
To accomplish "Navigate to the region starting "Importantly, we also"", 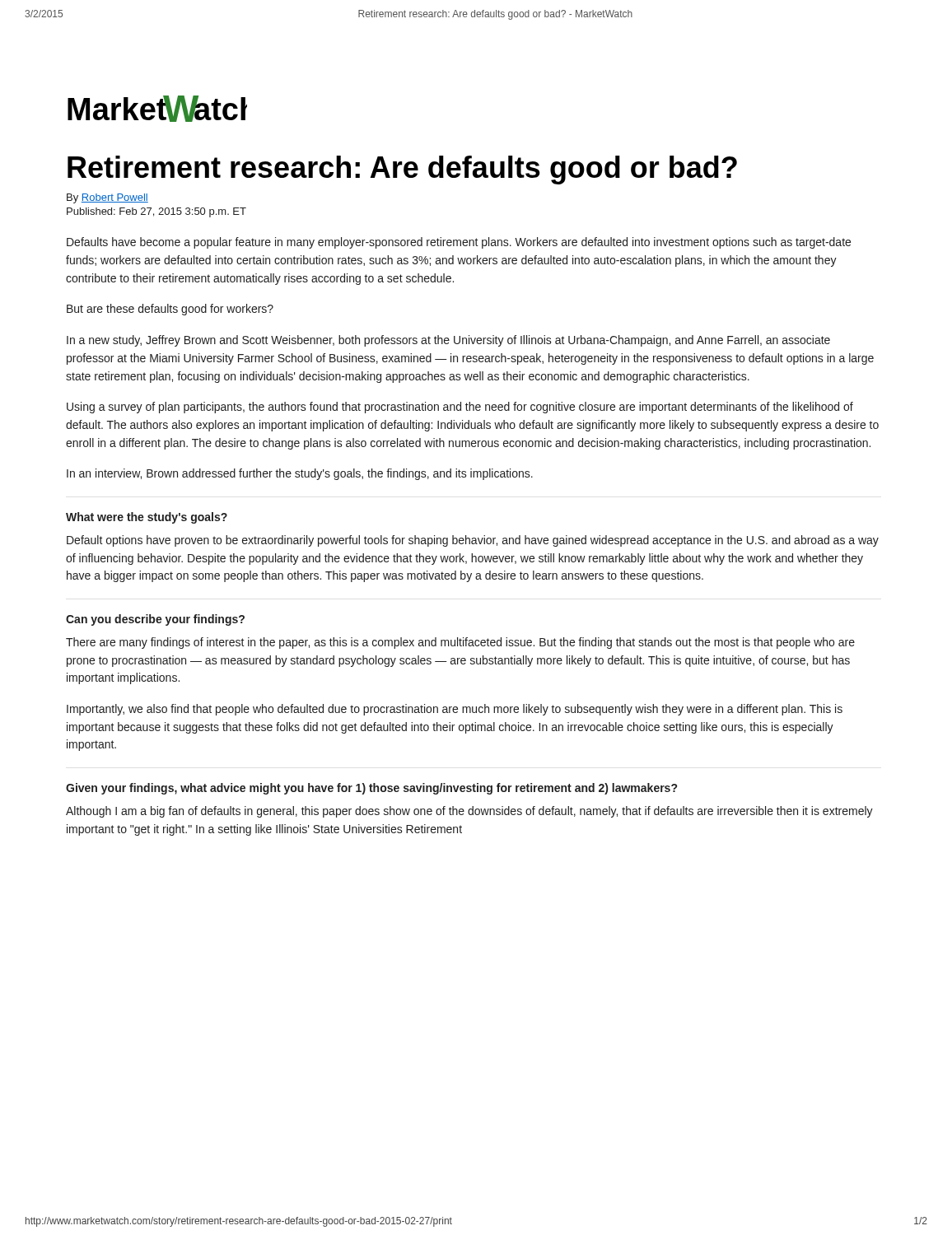I will (454, 727).
